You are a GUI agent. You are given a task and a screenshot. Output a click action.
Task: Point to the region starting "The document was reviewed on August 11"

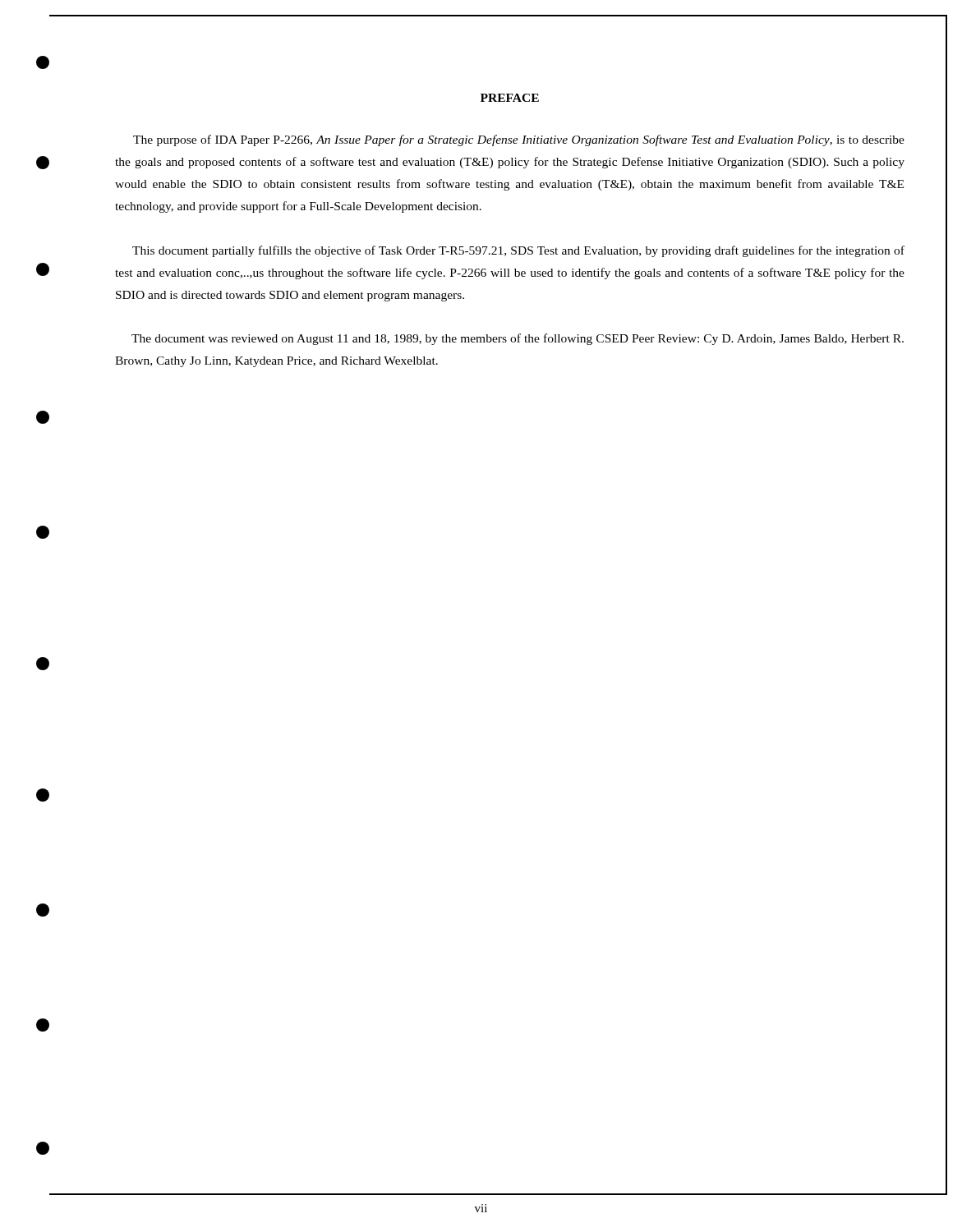click(510, 349)
